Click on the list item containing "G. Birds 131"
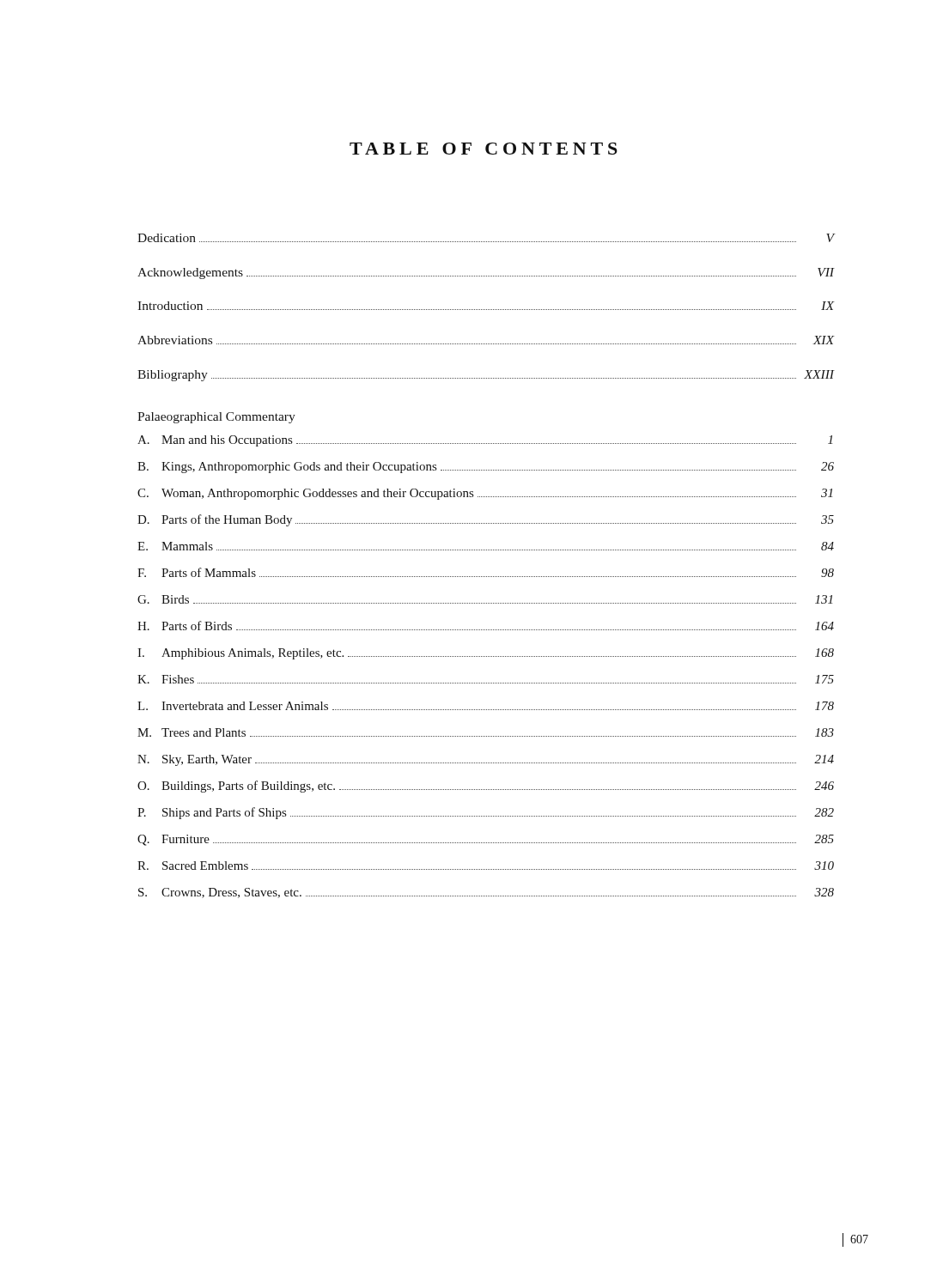Image resolution: width=937 pixels, height=1288 pixels. point(486,600)
